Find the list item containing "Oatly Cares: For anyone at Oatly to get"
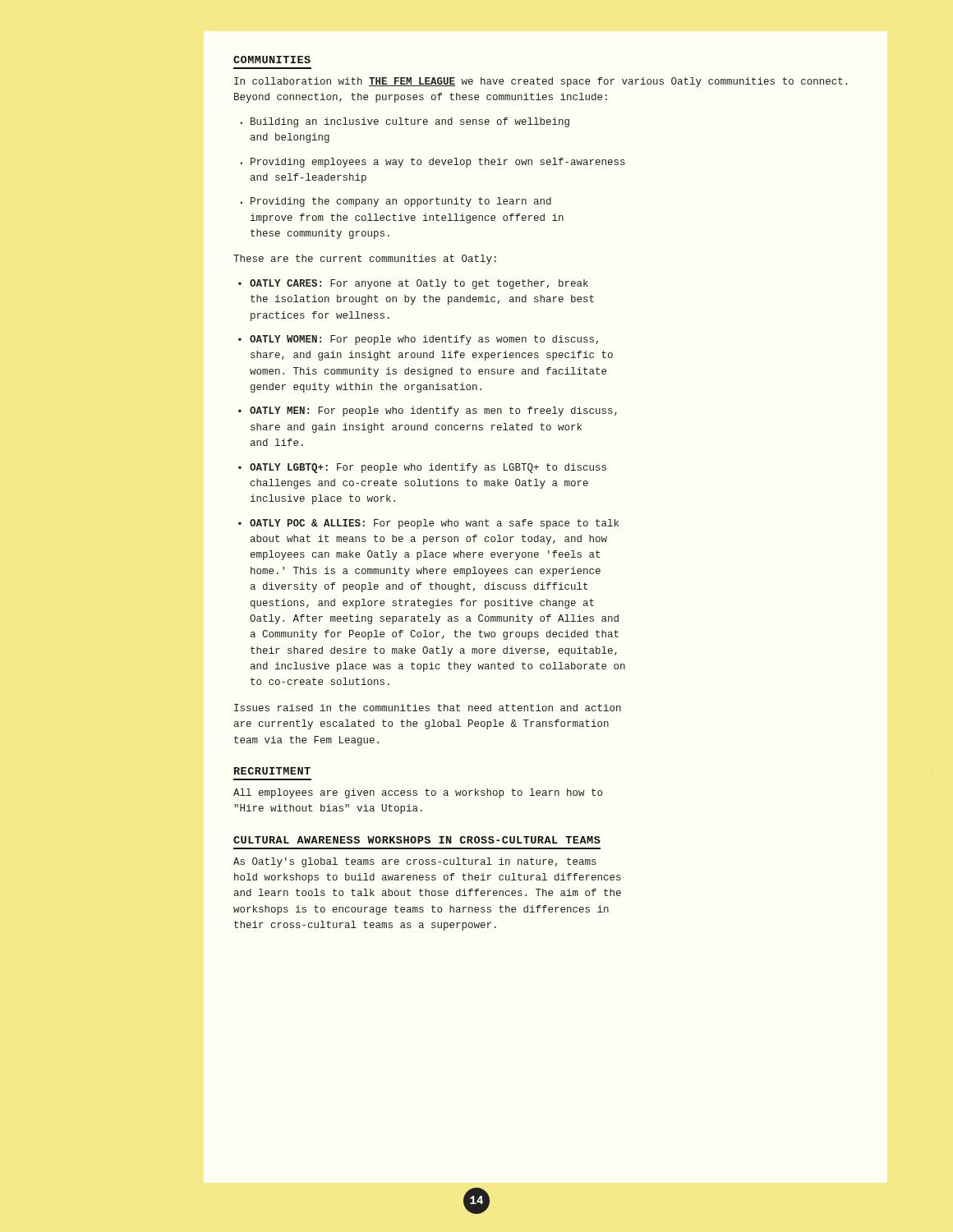Viewport: 953px width, 1232px height. tap(422, 300)
